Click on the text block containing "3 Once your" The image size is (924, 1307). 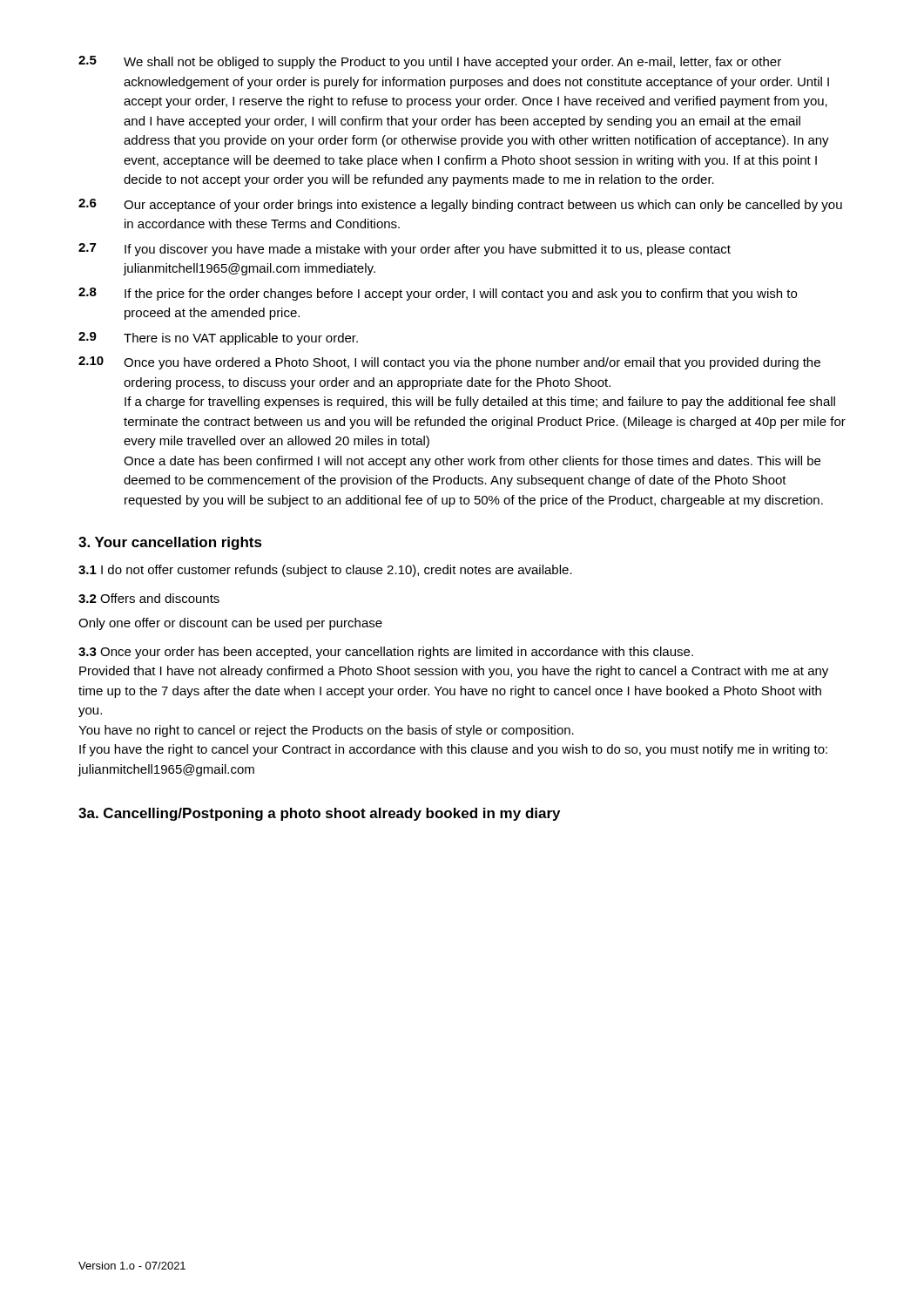click(386, 653)
